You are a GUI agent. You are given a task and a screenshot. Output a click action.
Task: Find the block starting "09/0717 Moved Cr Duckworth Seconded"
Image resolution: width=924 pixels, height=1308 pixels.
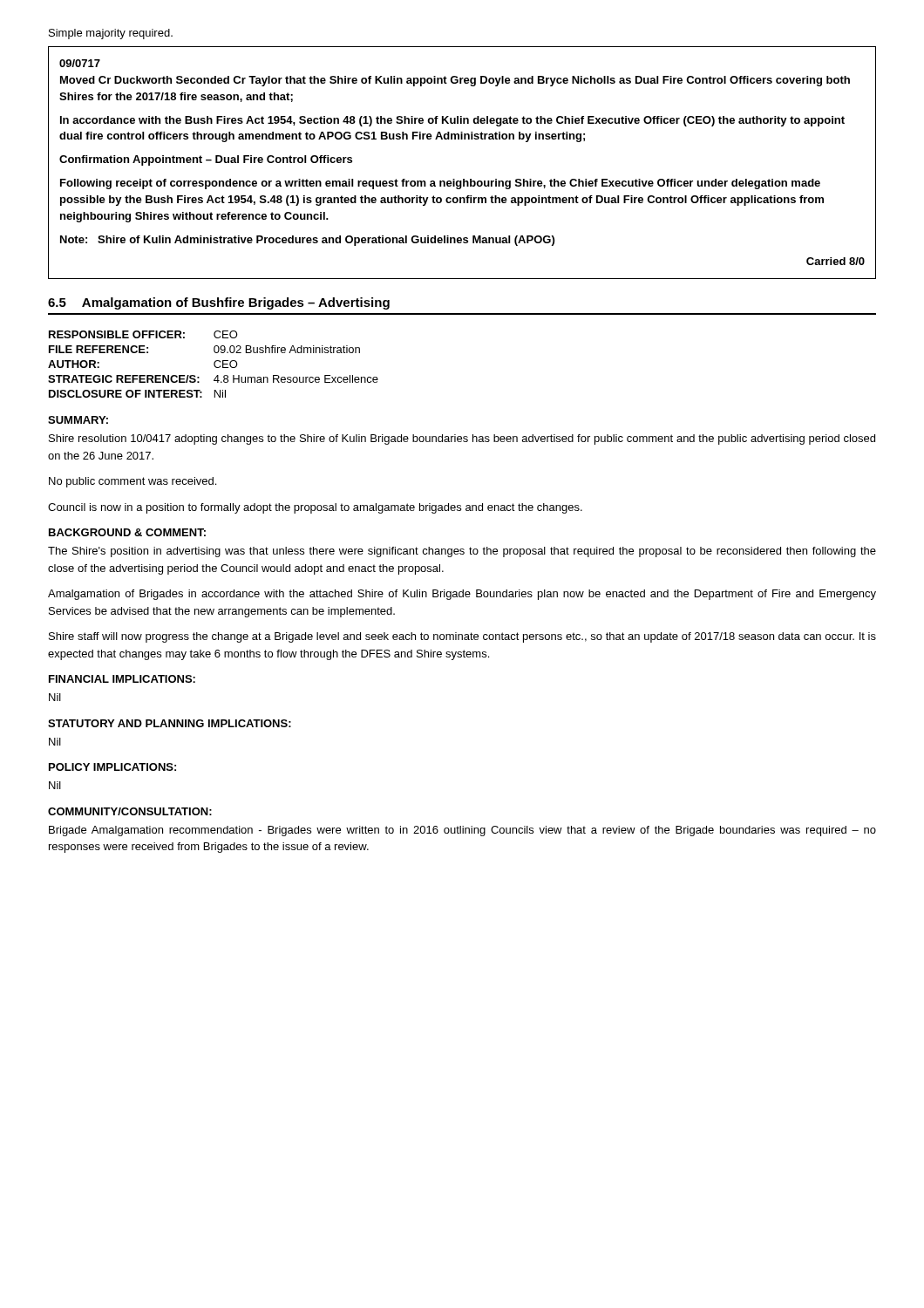(80, 63)
